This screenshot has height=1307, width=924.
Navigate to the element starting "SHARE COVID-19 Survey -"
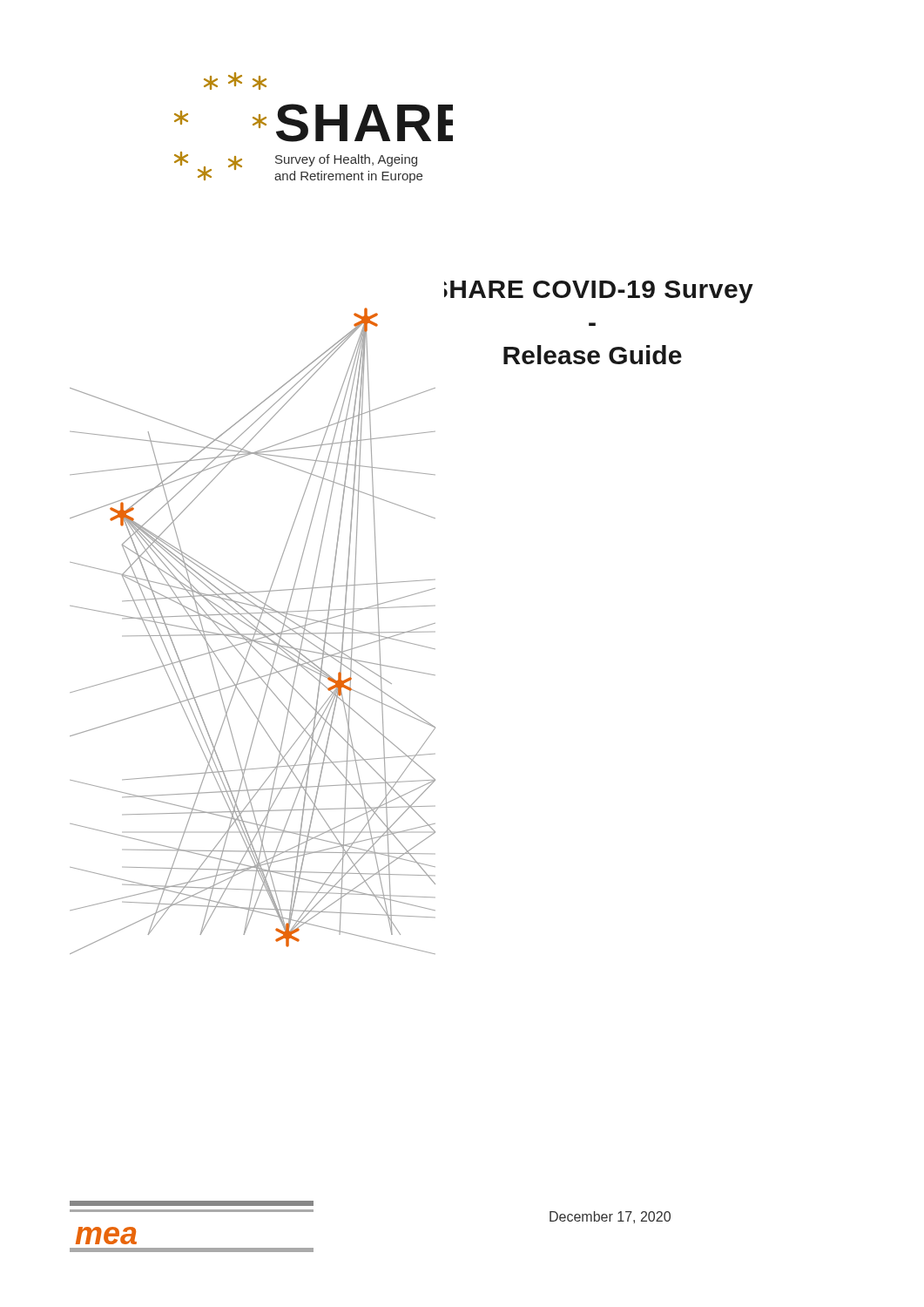(592, 322)
